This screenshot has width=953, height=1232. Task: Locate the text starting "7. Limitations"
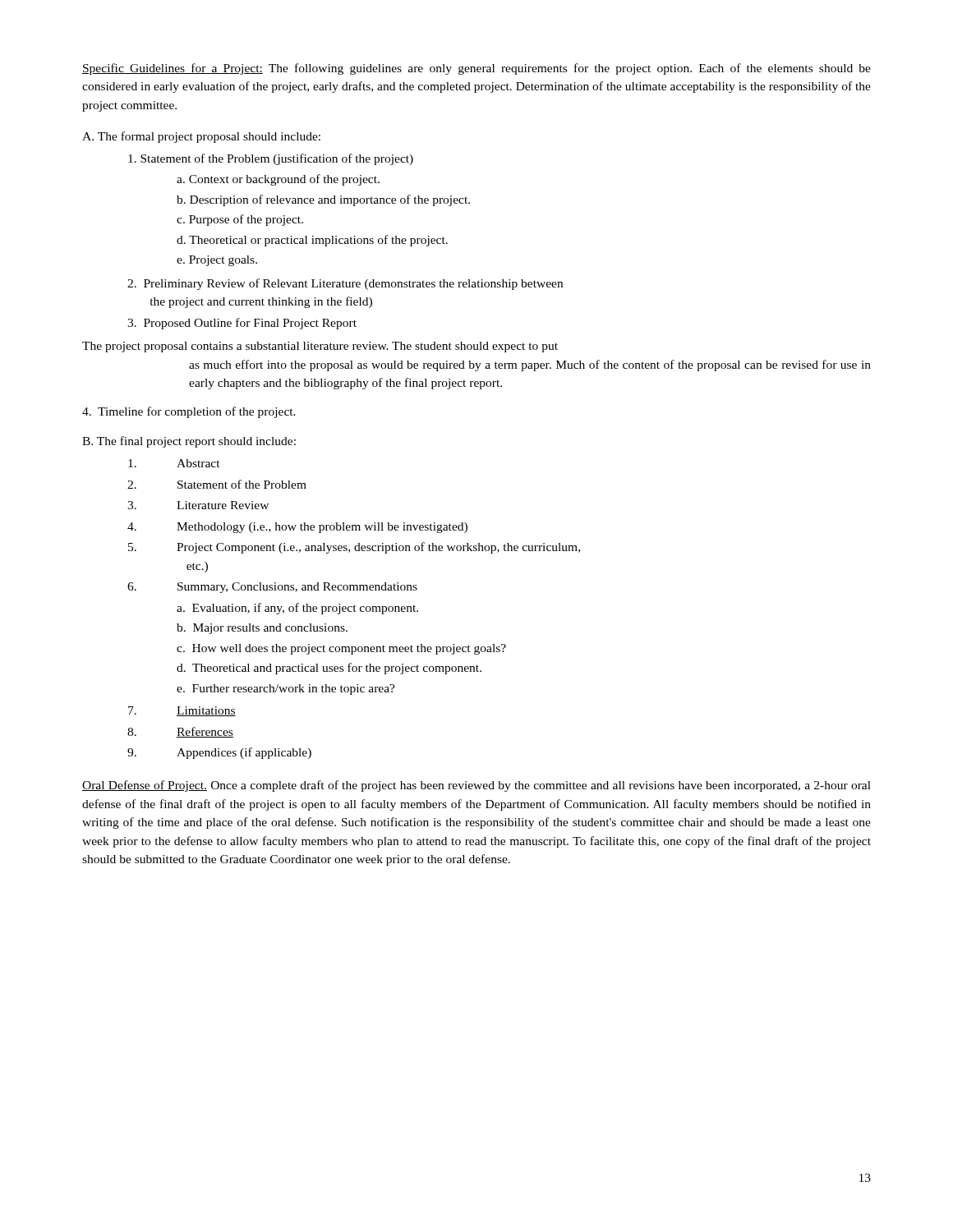tap(182, 711)
